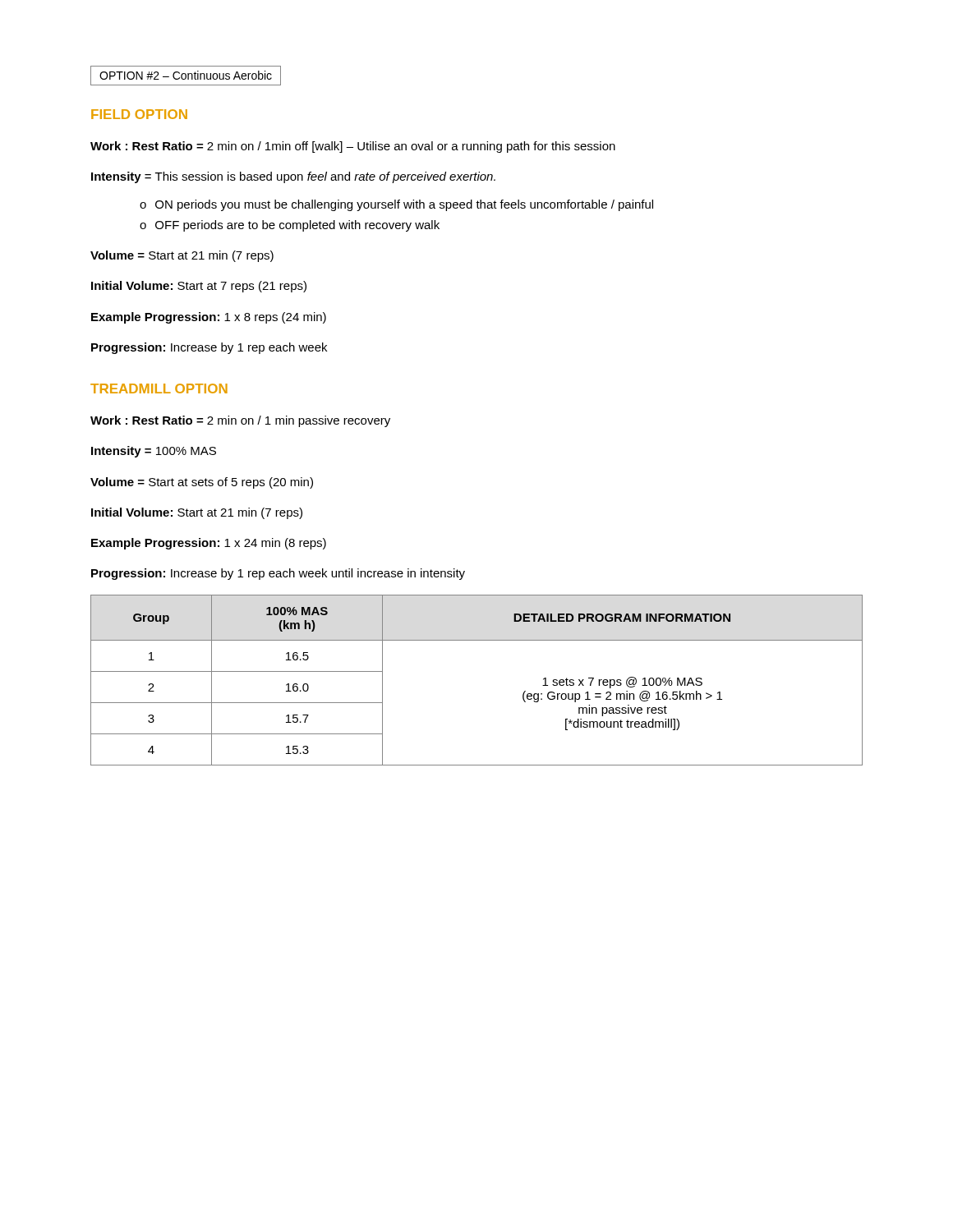The height and width of the screenshot is (1232, 953).
Task: Click the passage that begins "o ON periods you"
Action: click(397, 204)
